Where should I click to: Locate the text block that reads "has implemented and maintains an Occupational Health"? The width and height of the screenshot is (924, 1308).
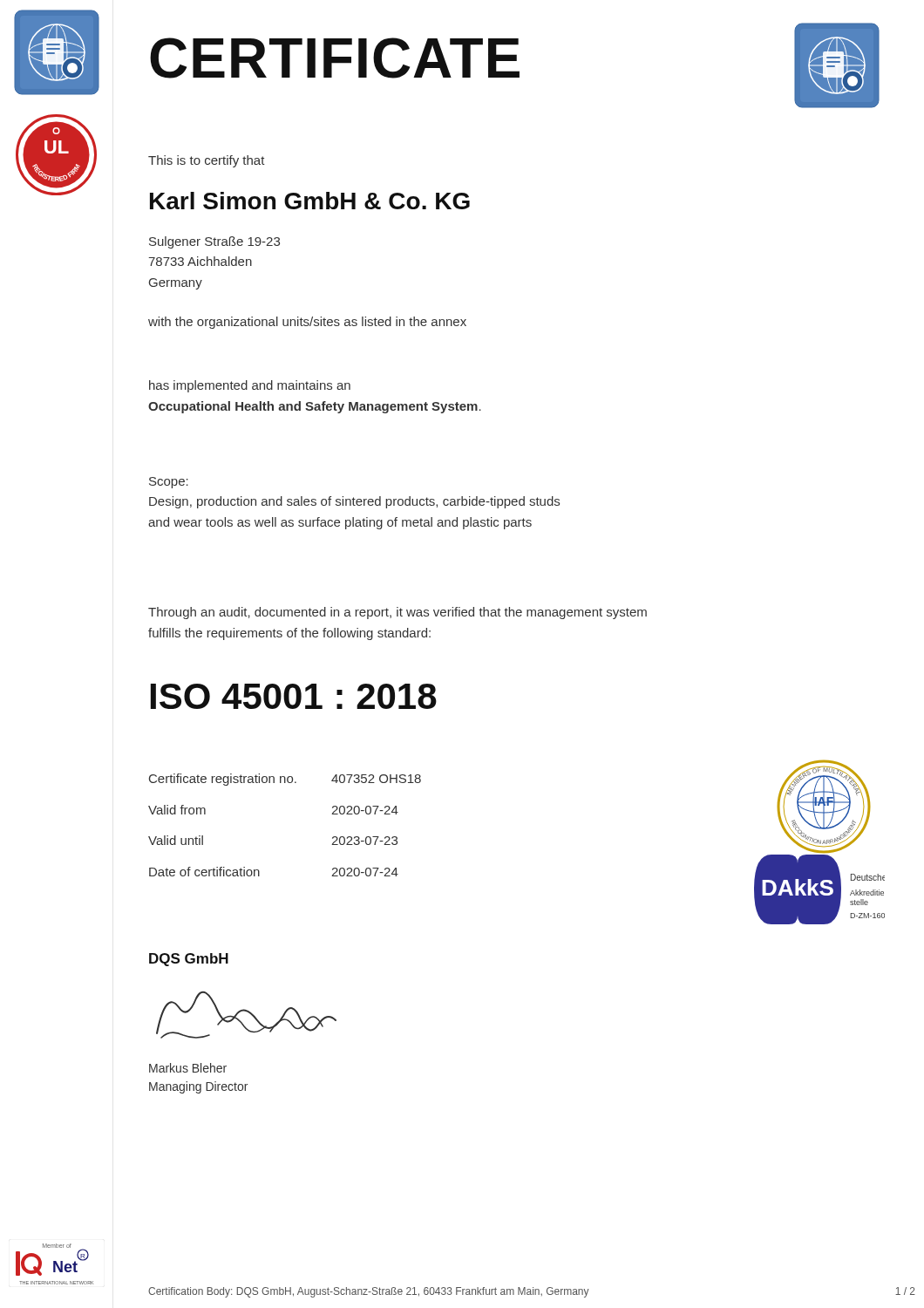[315, 395]
